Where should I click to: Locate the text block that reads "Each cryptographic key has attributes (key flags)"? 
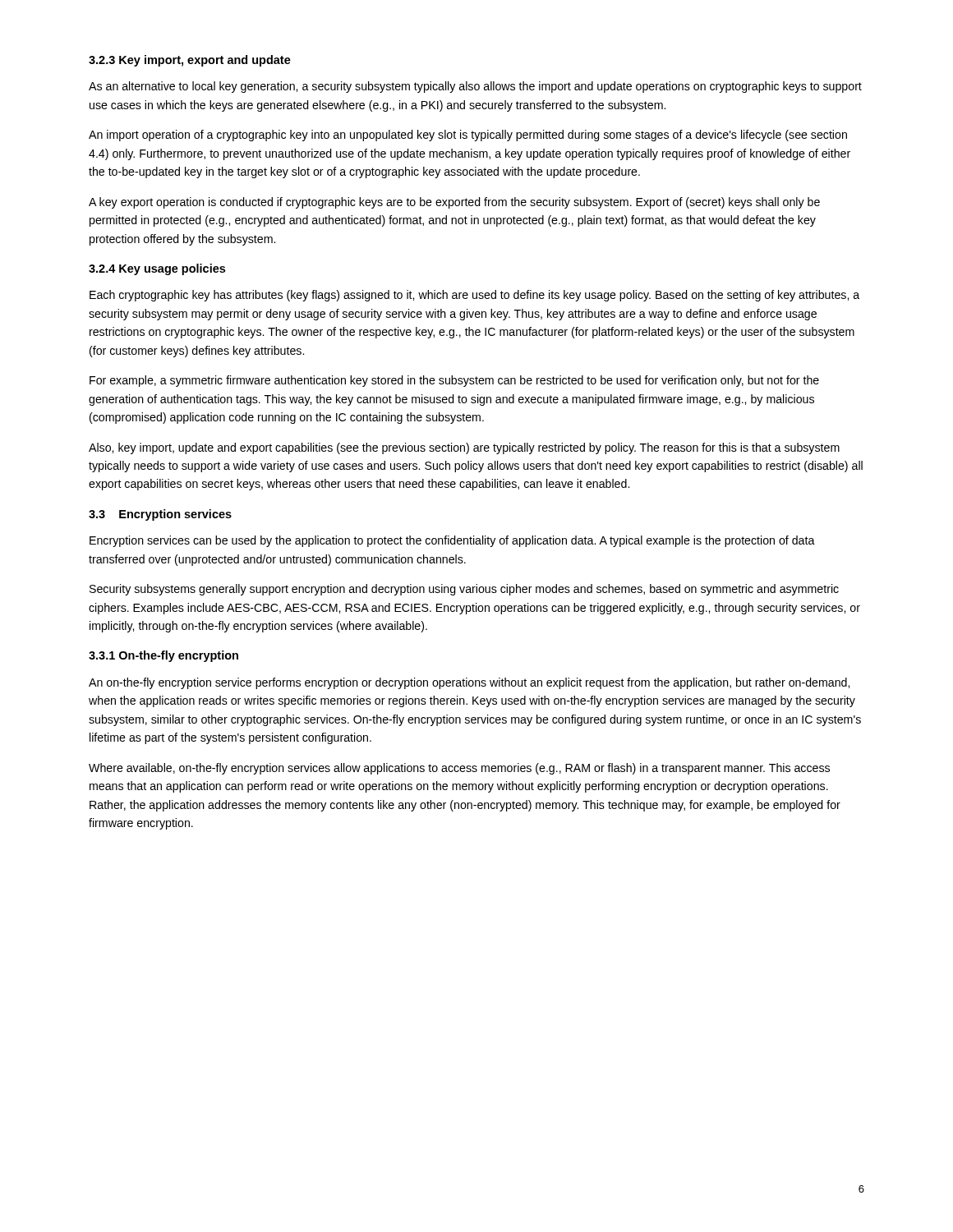pos(474,323)
